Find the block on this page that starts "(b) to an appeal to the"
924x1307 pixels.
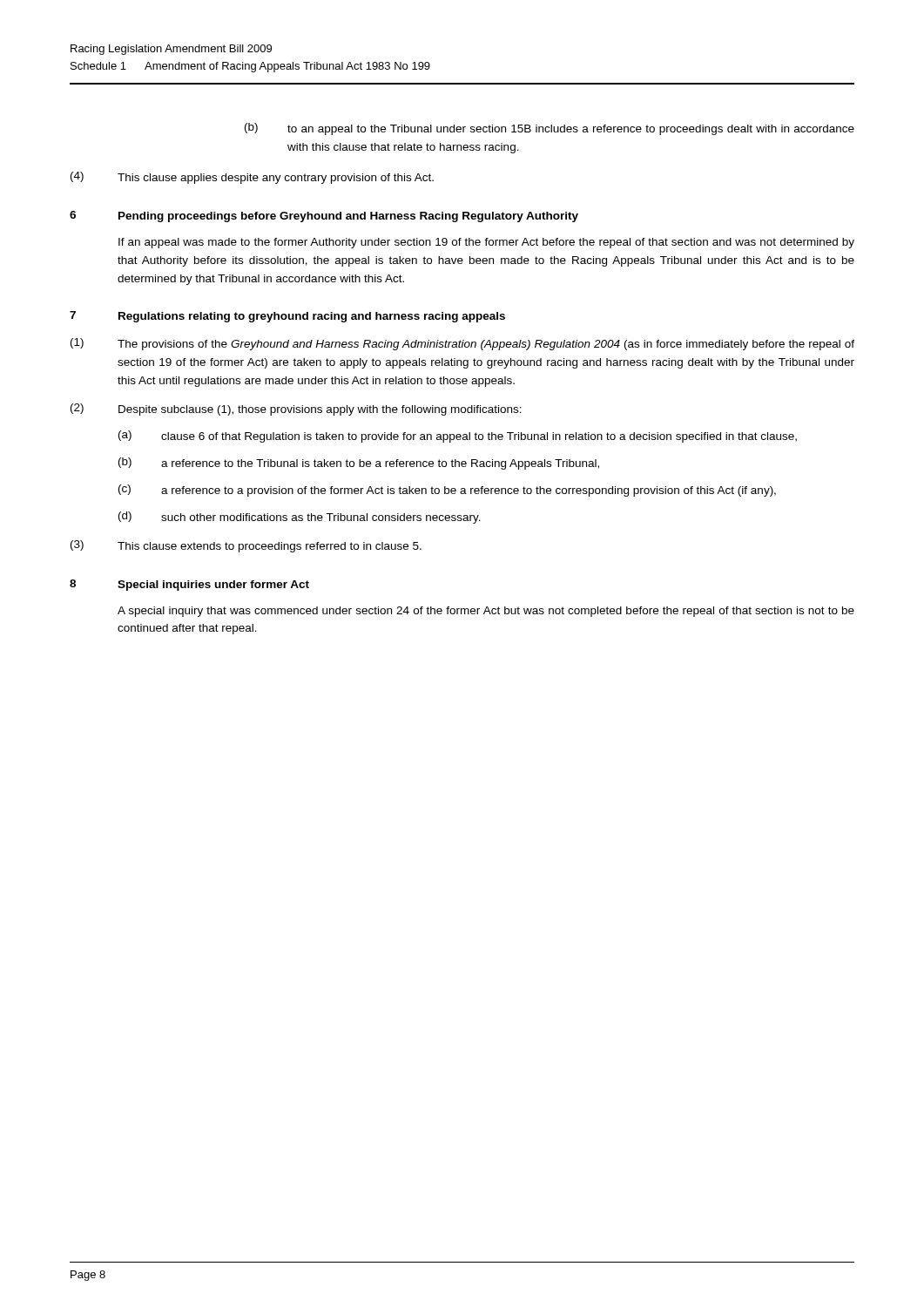click(x=549, y=138)
